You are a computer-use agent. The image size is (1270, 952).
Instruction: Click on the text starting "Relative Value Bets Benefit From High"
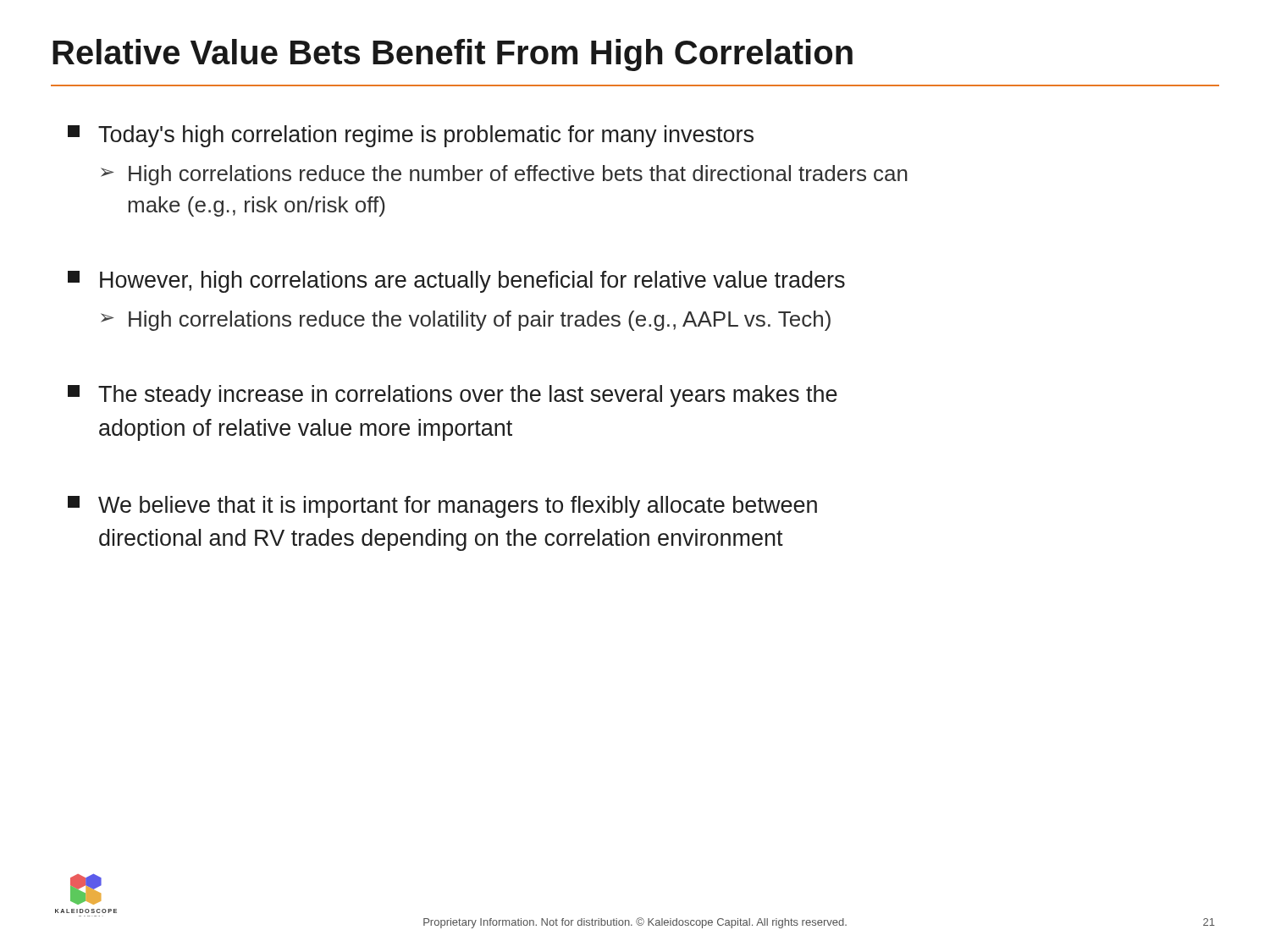point(635,59)
